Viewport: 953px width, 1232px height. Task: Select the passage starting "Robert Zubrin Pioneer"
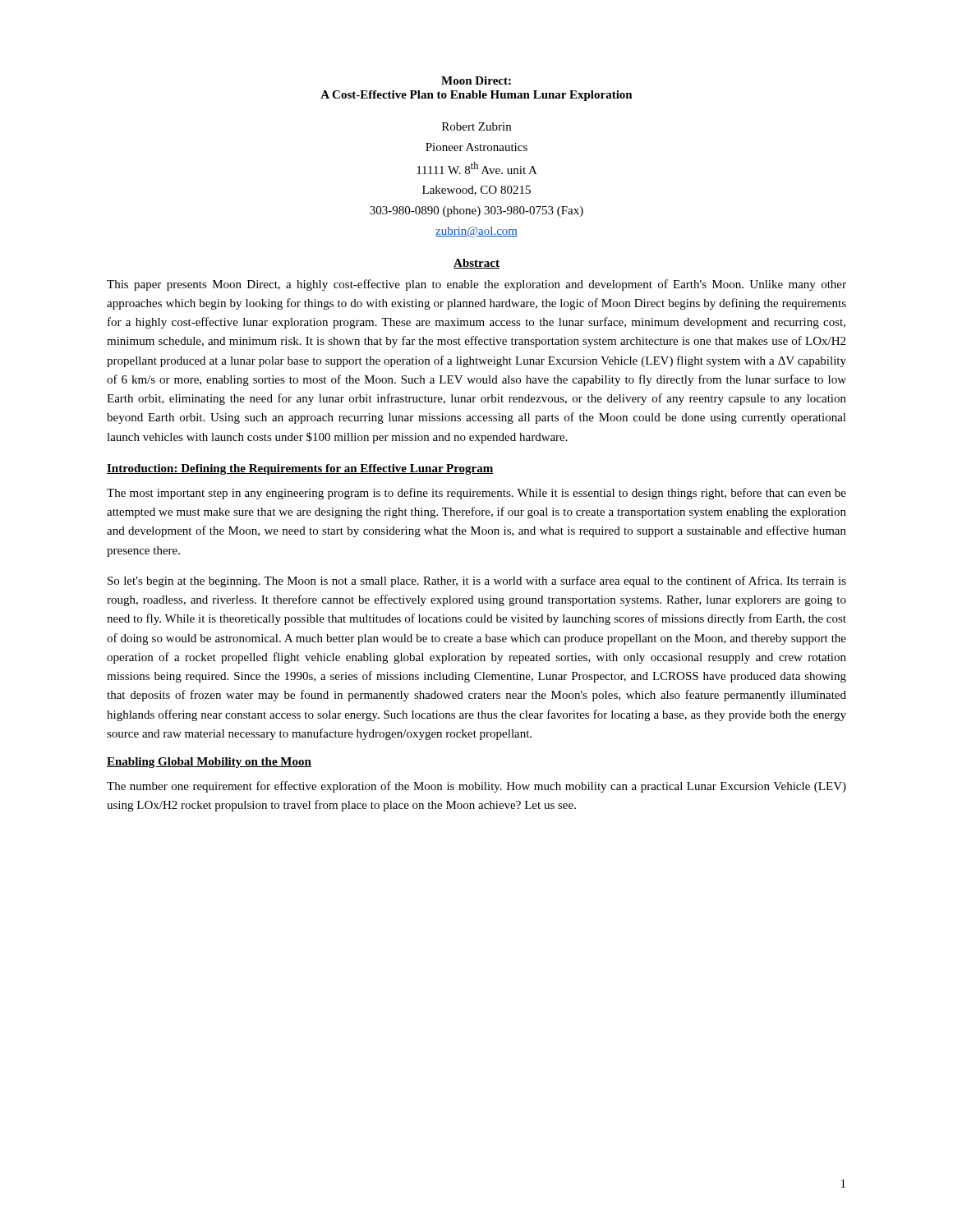pos(476,179)
